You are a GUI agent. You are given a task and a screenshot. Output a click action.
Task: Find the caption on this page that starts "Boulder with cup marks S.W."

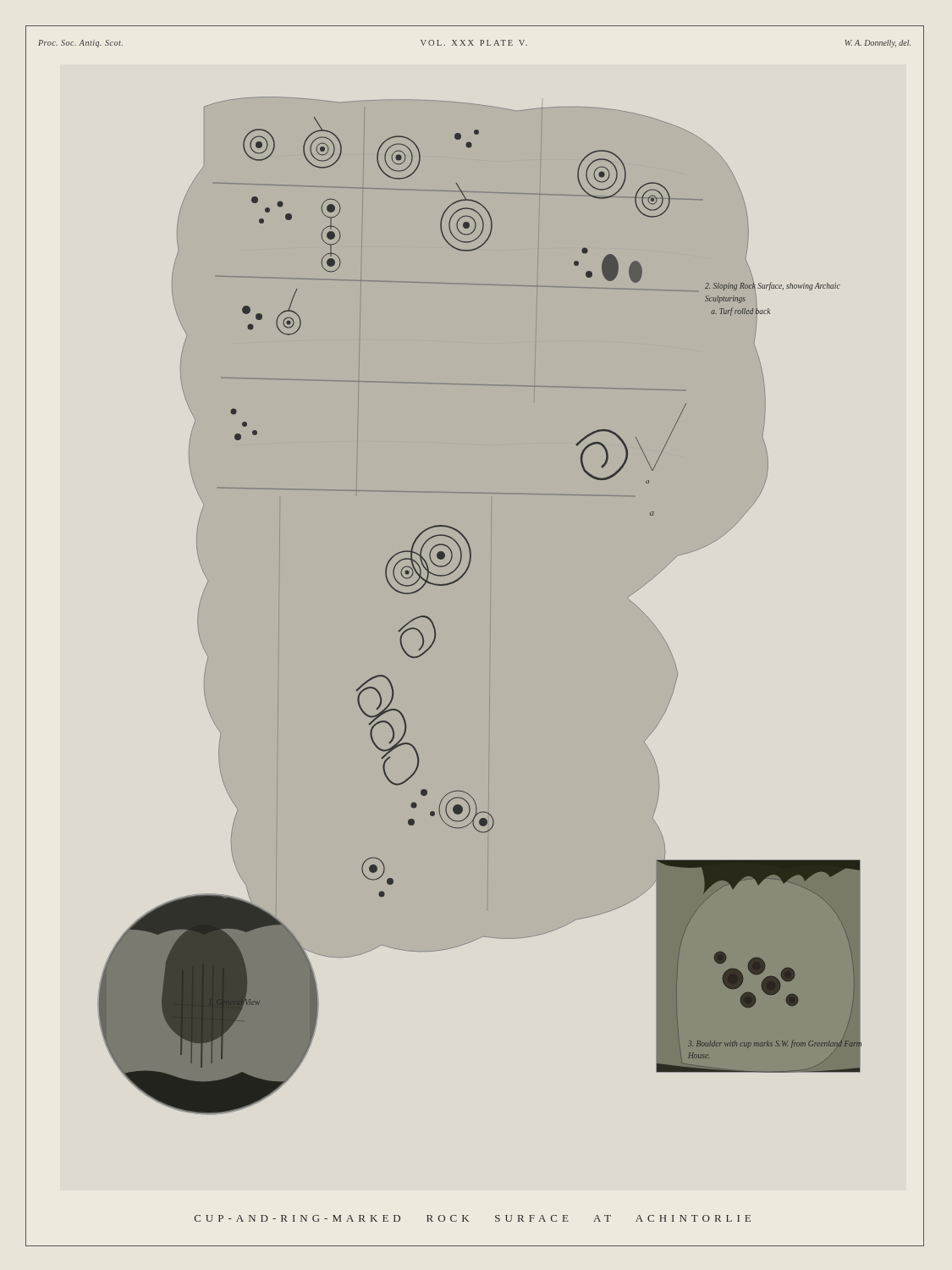(x=775, y=1050)
